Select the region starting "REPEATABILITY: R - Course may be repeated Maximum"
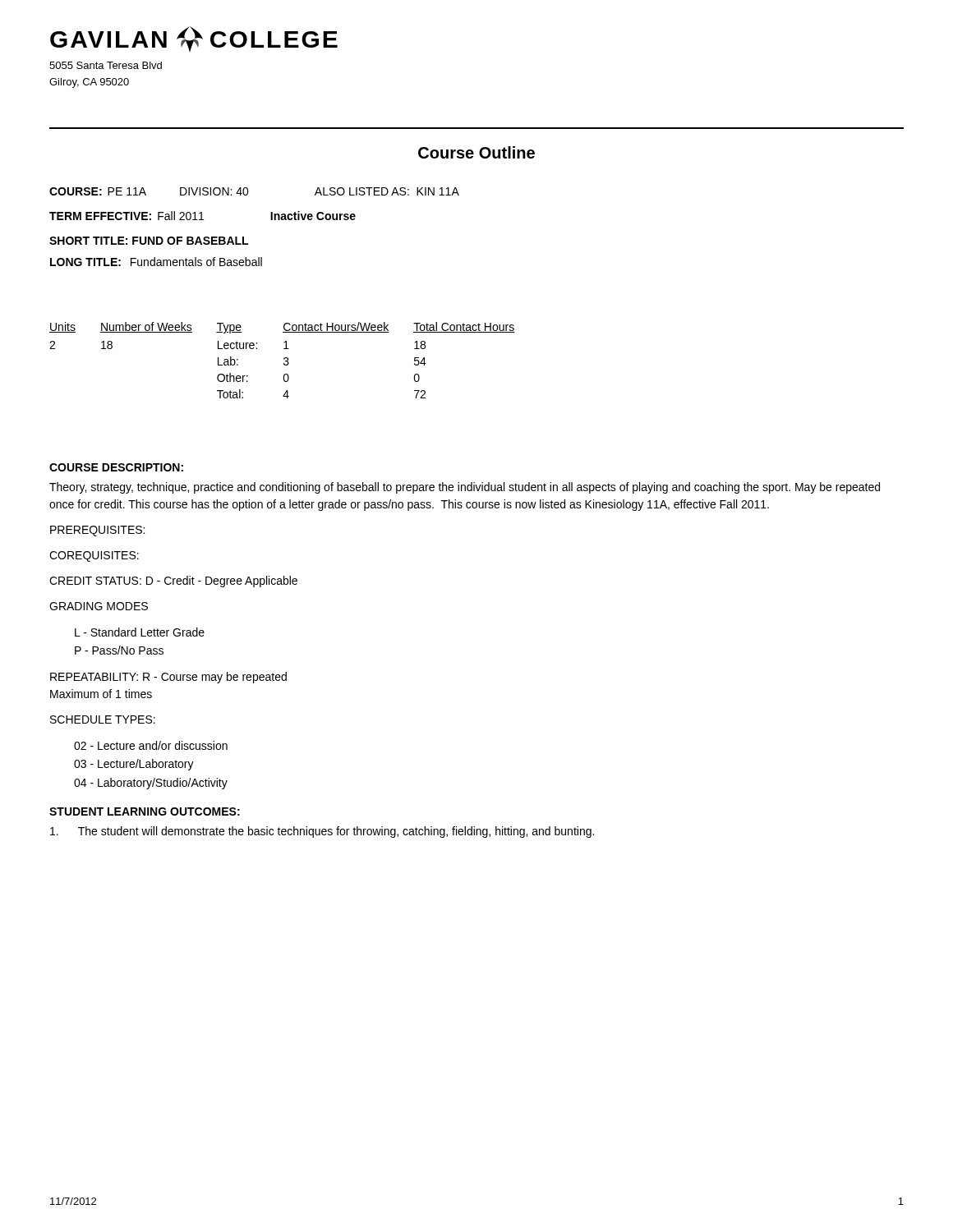This screenshot has width=953, height=1232. point(168,685)
